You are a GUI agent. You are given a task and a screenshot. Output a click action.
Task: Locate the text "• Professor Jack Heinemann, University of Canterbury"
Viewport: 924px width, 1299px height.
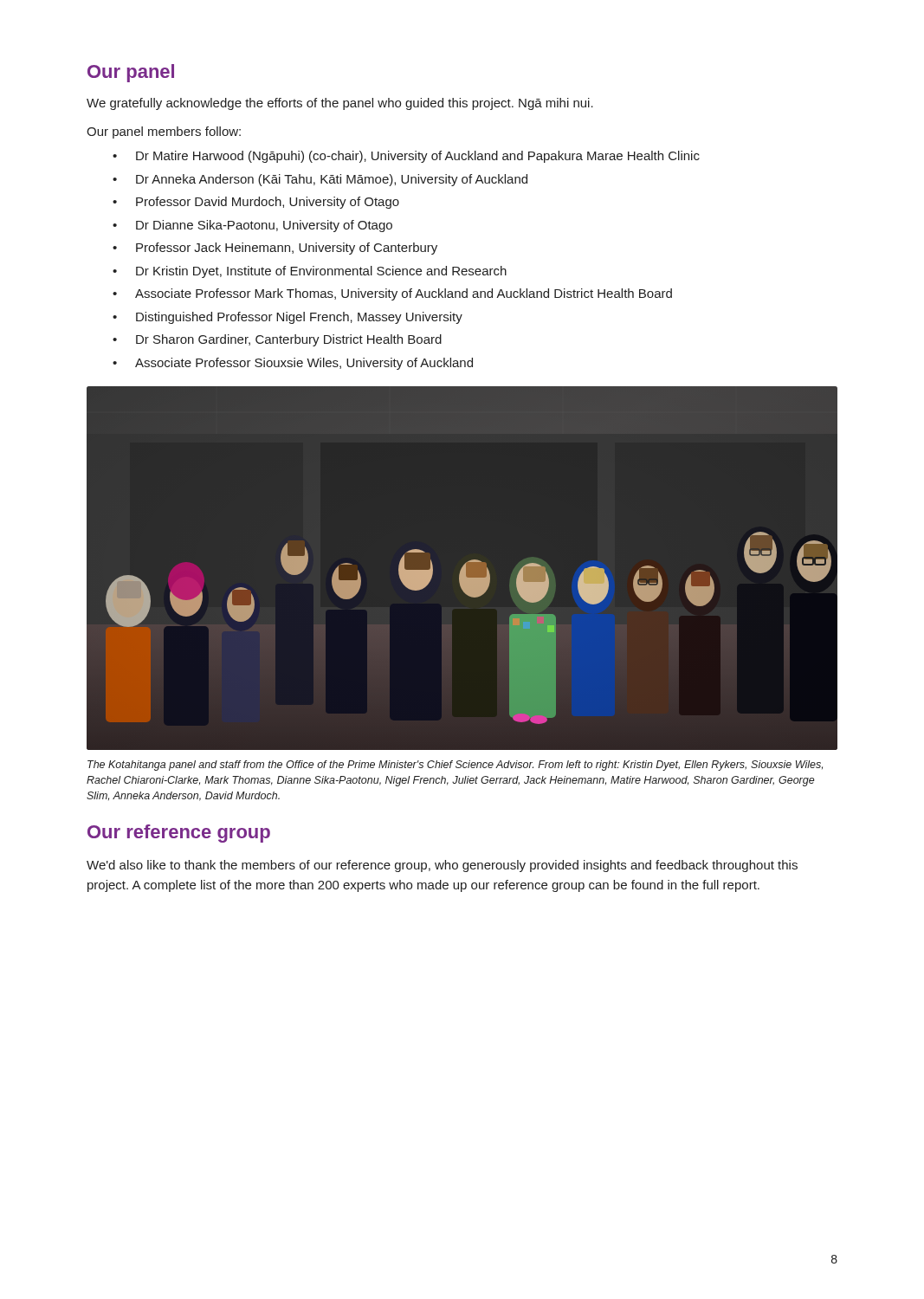[x=275, y=248]
